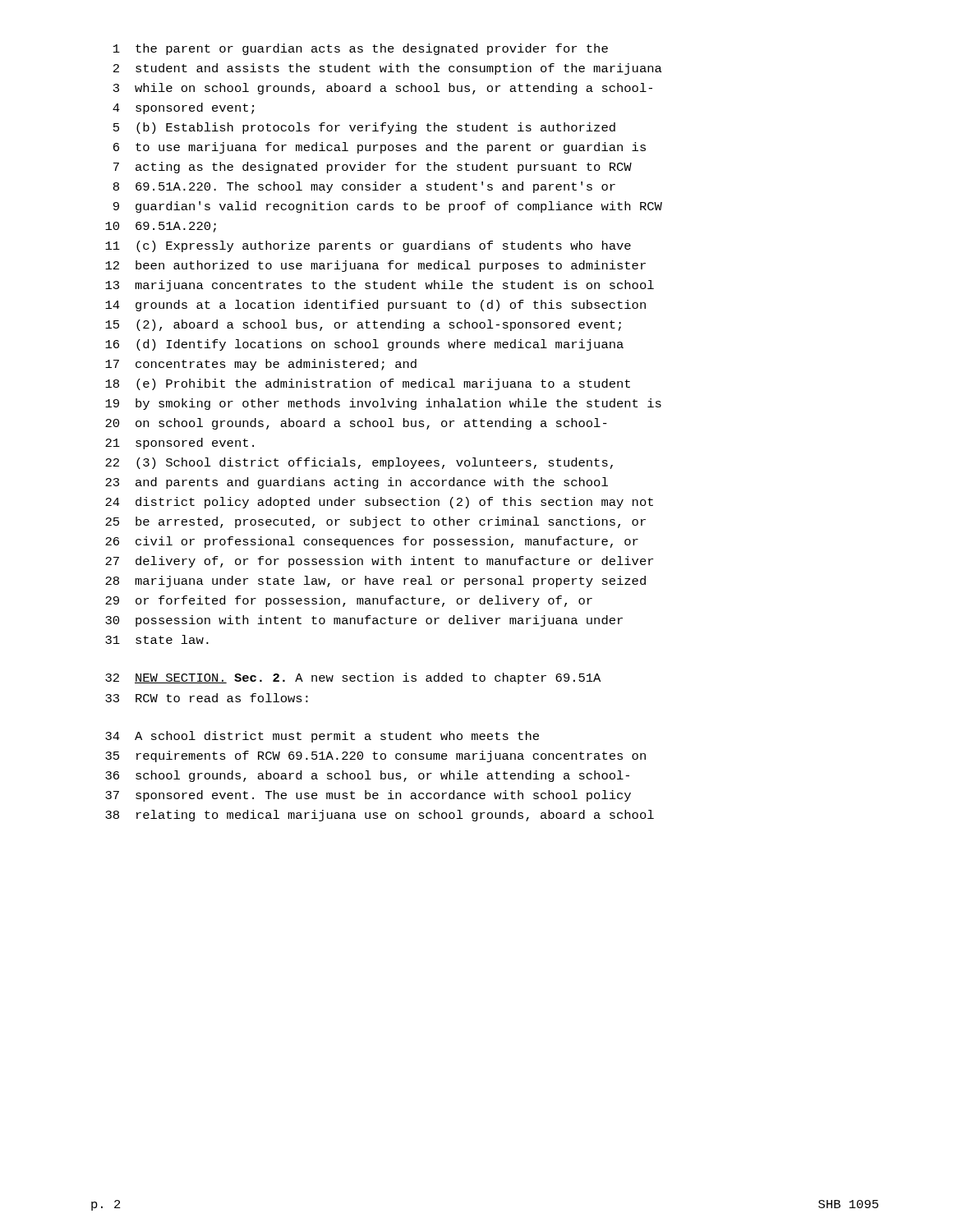Point to the region starting "22 (3) School district officials, employees,"
Image resolution: width=953 pixels, height=1232 pixels.
click(x=485, y=552)
